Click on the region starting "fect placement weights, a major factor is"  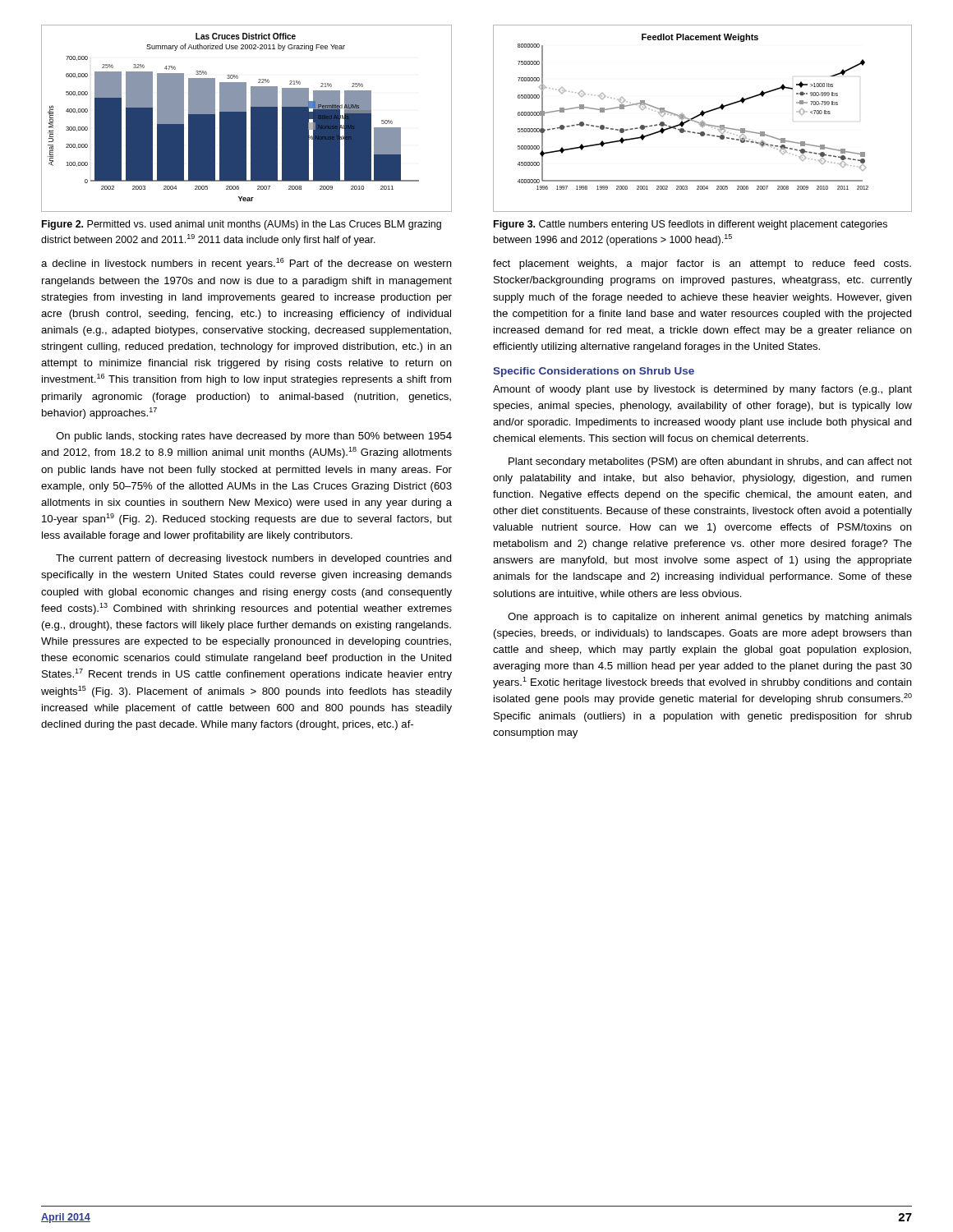(702, 305)
